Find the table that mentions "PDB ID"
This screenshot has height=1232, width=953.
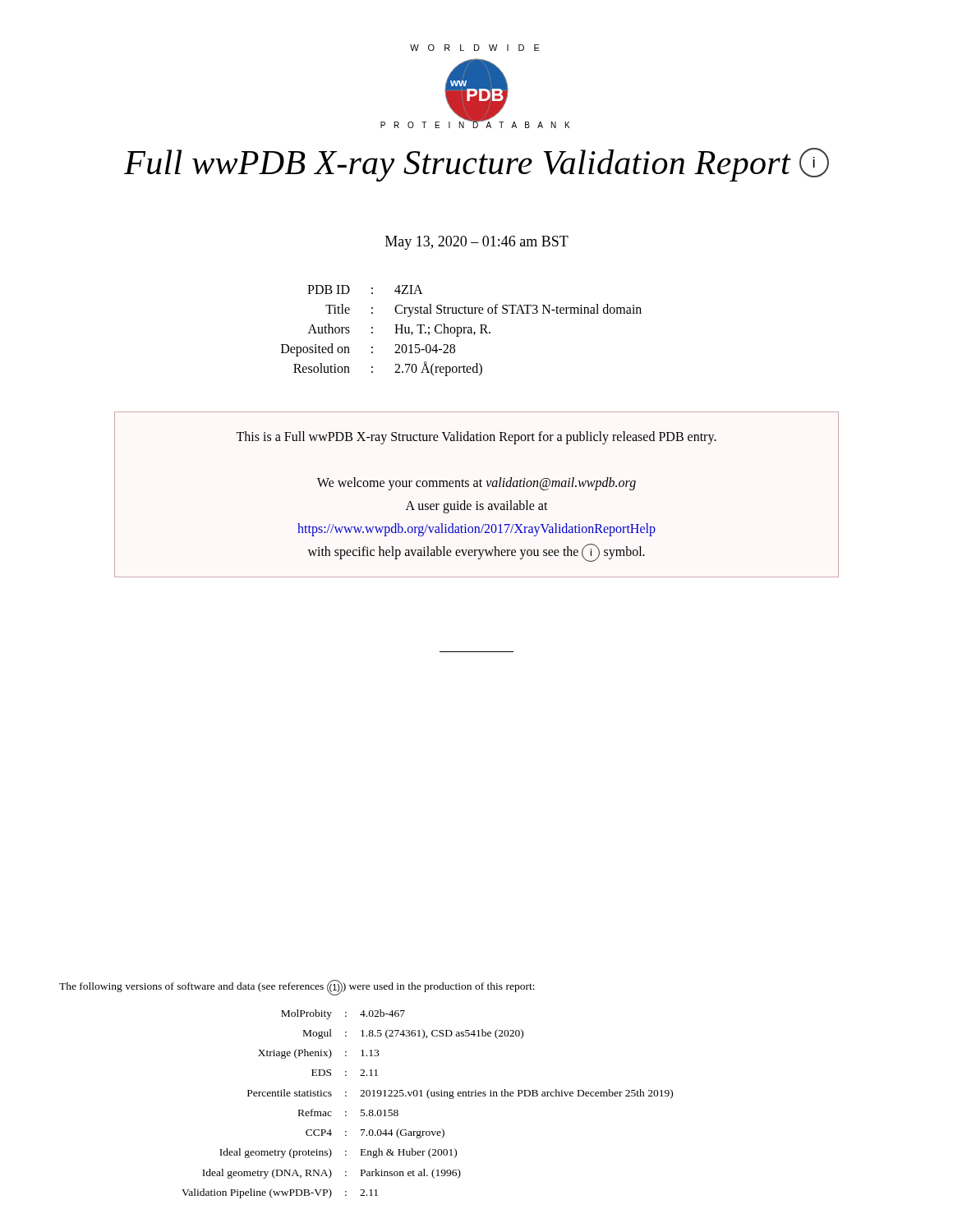(x=476, y=329)
